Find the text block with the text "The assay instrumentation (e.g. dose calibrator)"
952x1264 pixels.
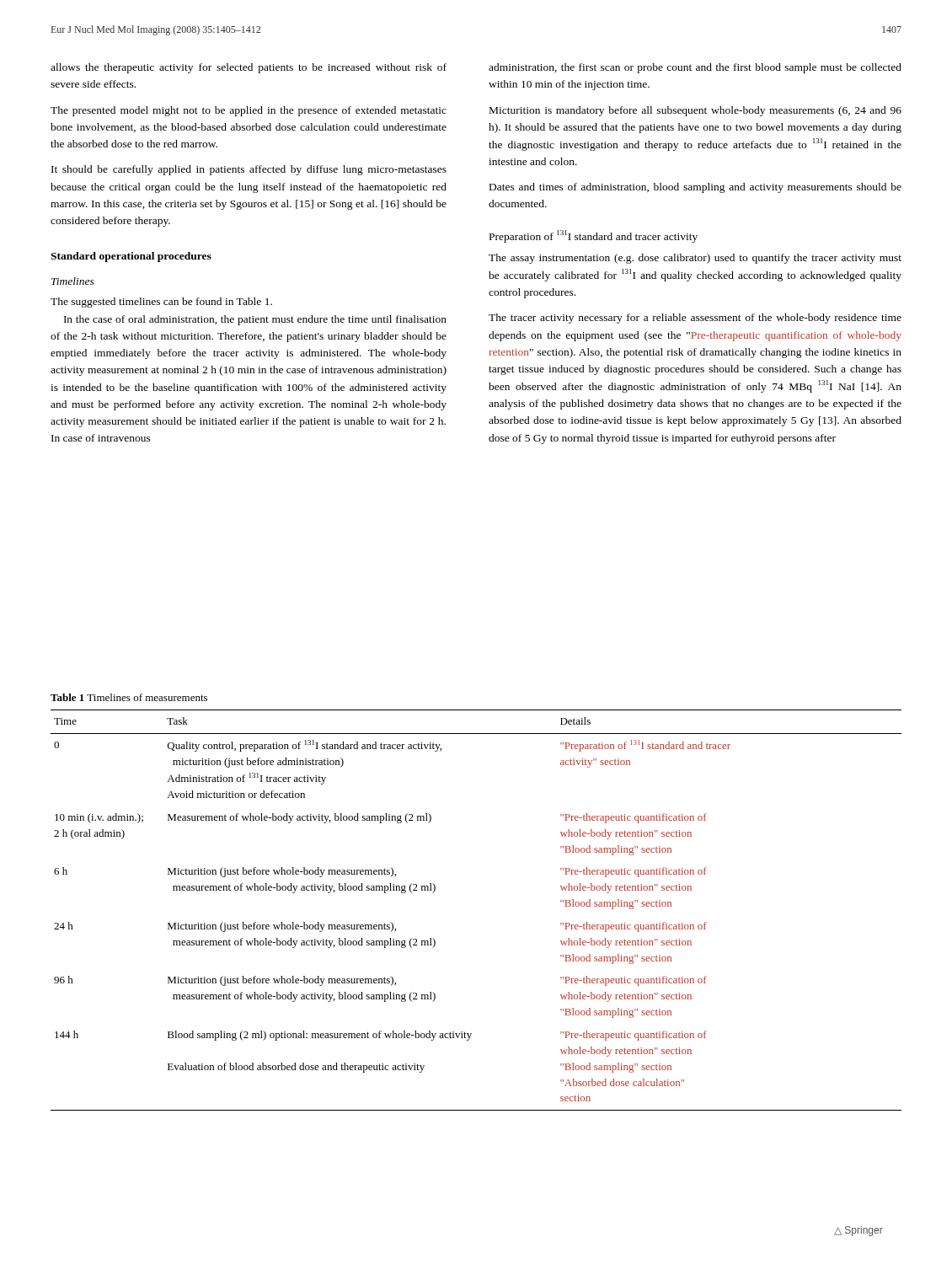[695, 275]
